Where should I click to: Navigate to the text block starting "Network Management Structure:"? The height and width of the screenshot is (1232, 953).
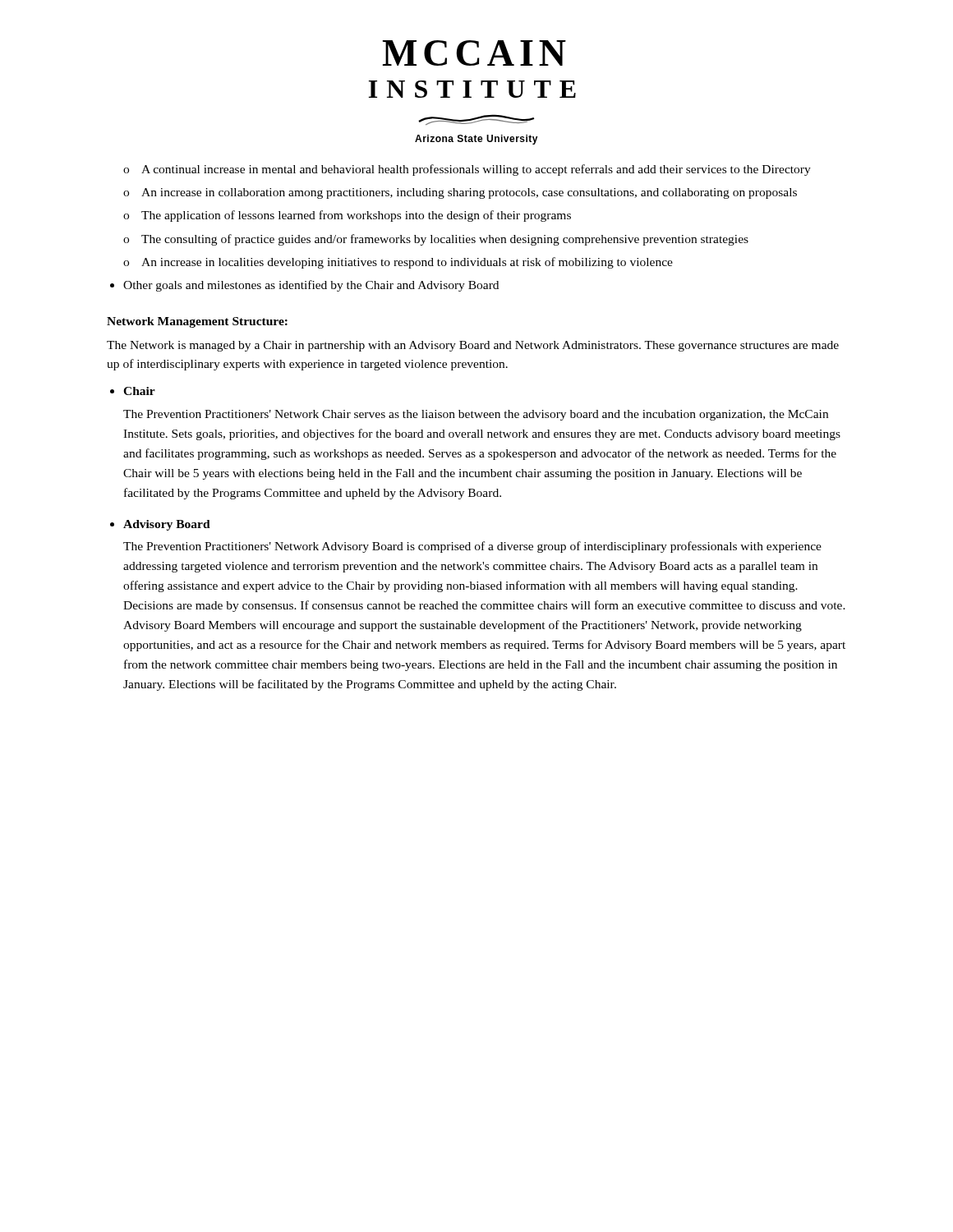(x=198, y=321)
